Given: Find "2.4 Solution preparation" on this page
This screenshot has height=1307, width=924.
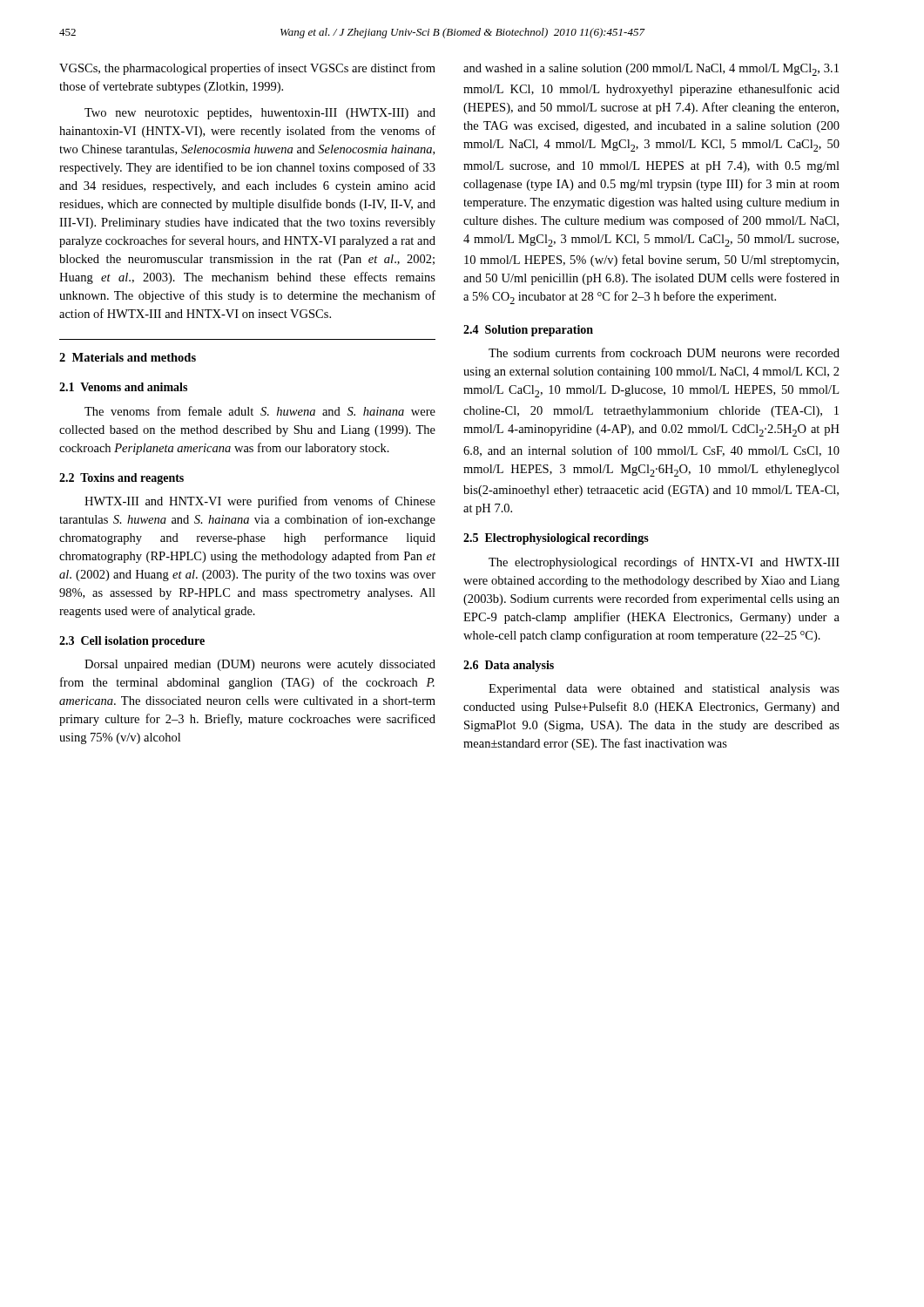Looking at the screenshot, I should 528,331.
